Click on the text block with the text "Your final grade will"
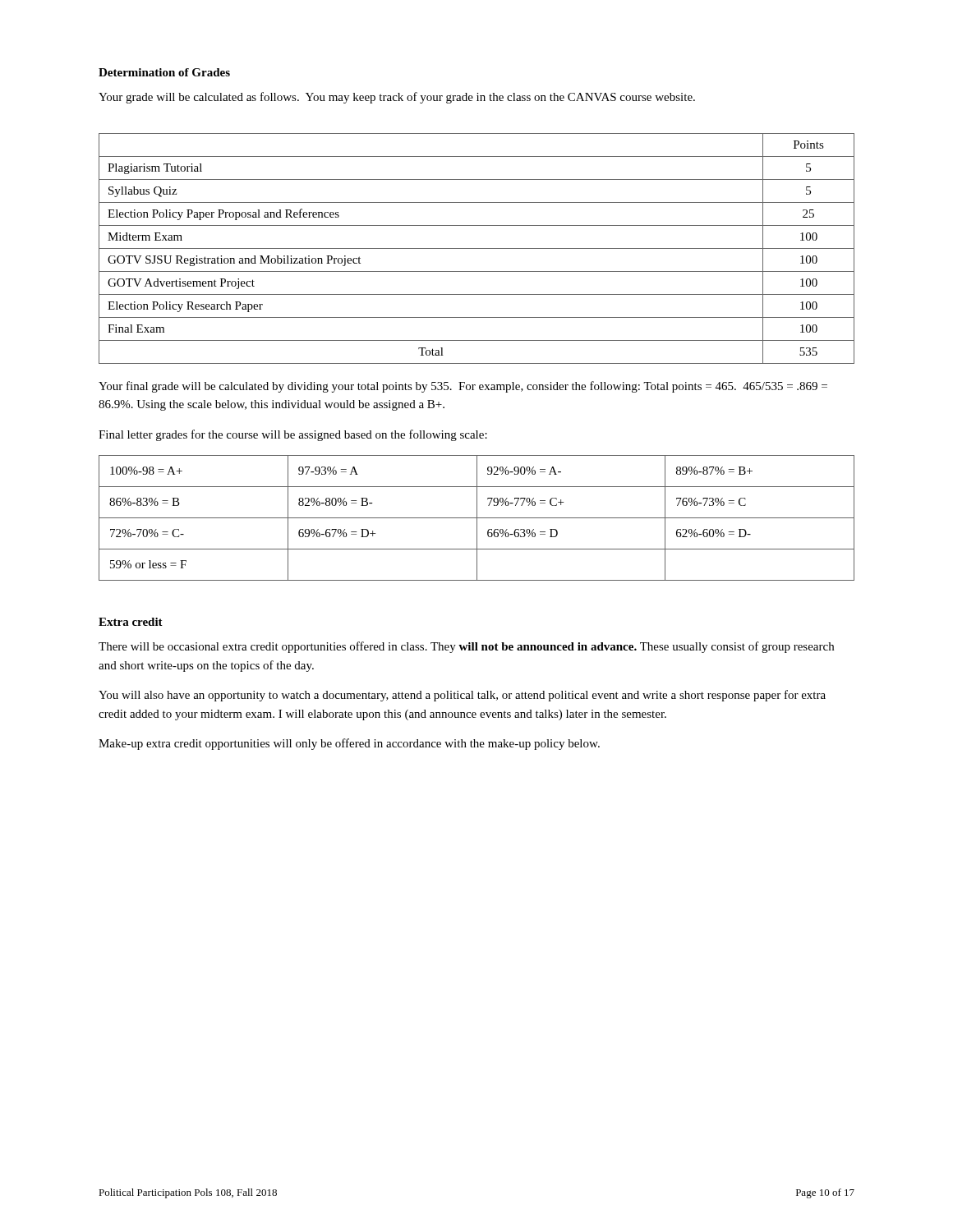The height and width of the screenshot is (1232, 953). coord(463,395)
